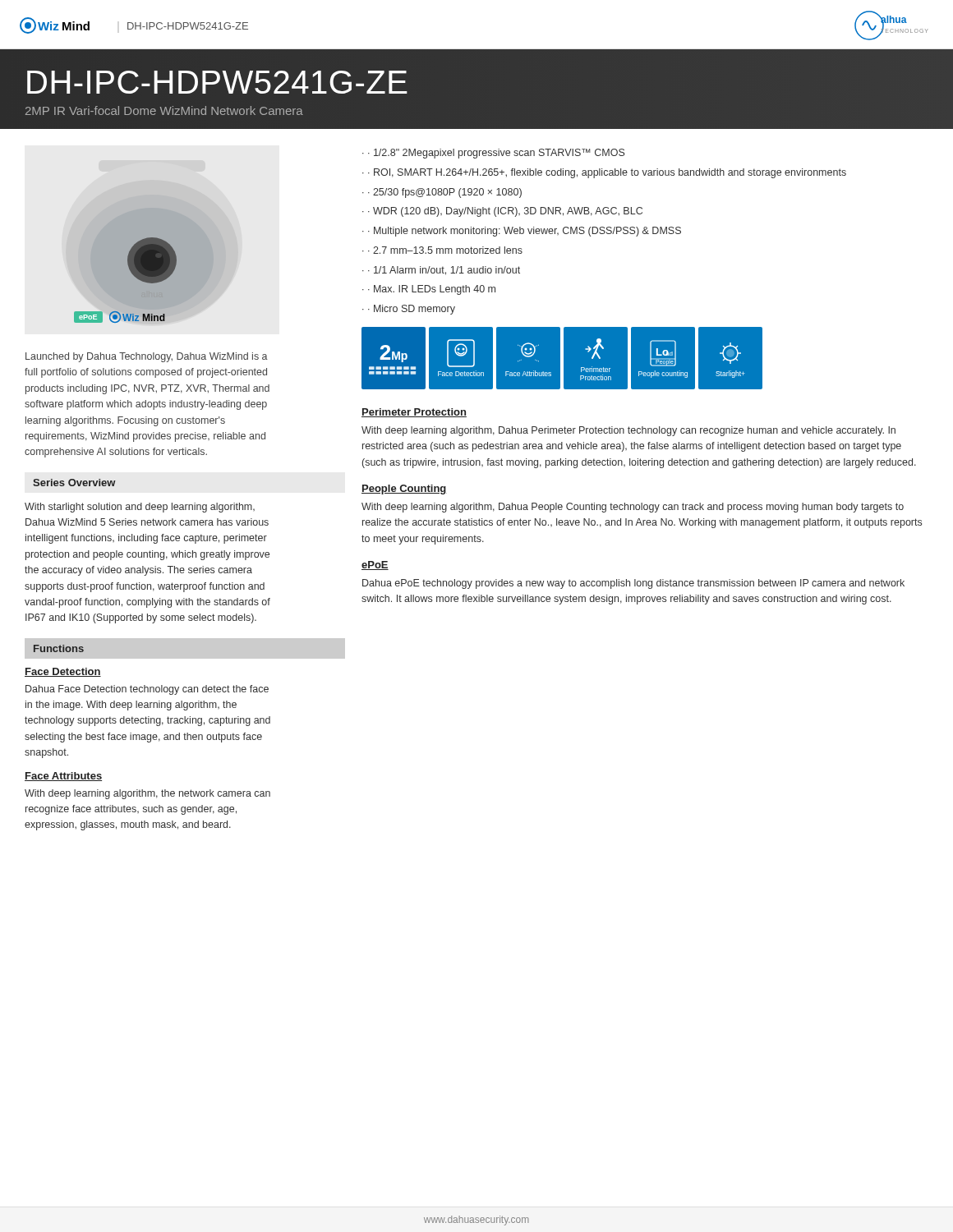Point to the region starting "· WDR (120"

505,211
